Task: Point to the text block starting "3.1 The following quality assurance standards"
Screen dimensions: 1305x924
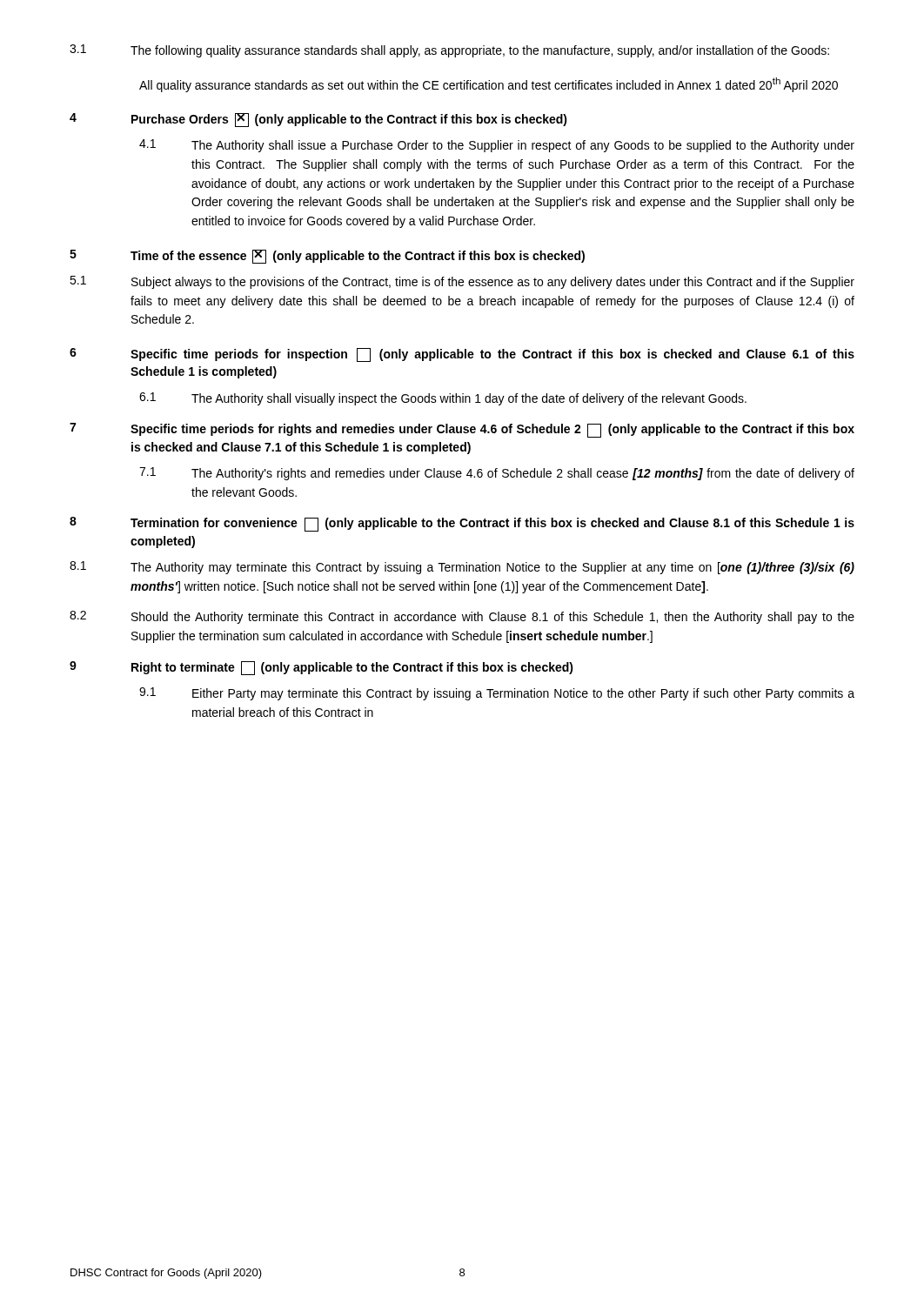Action: (462, 51)
